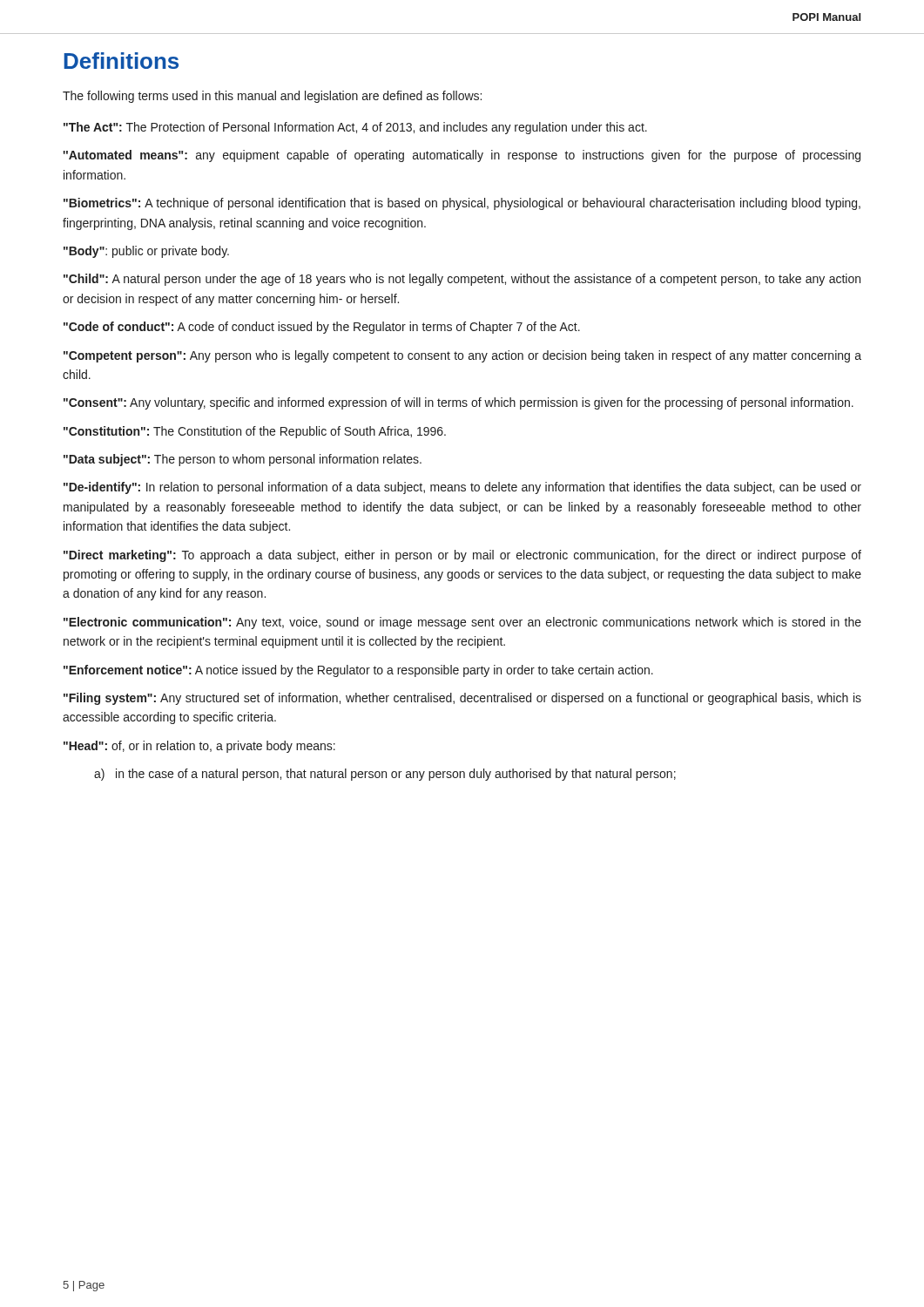Select the text starting ""Enforcement notice": A notice issued"
Screen dimensions: 1307x924
pos(358,670)
